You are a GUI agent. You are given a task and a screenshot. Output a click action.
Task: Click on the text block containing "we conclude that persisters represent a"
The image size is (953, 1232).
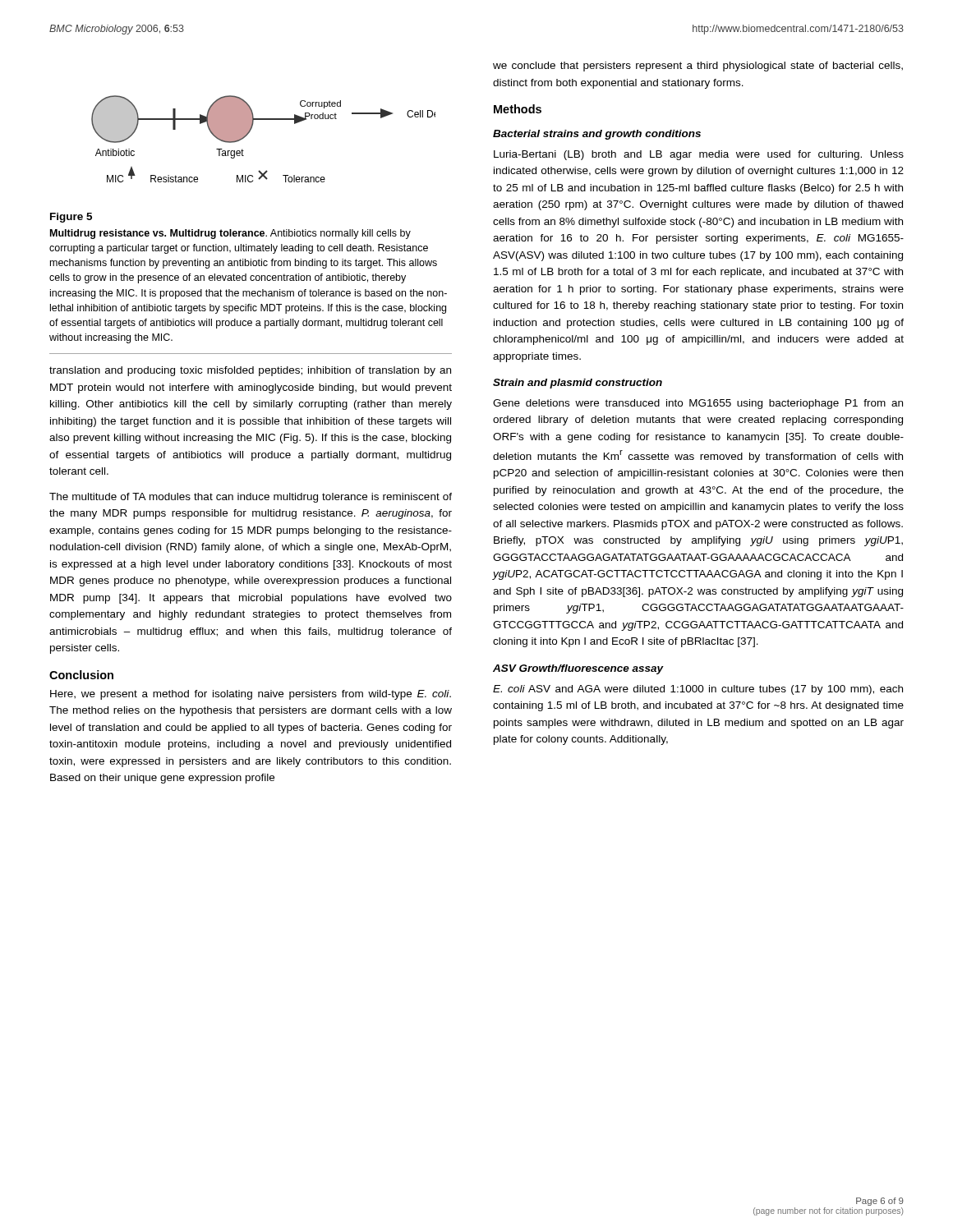698,74
